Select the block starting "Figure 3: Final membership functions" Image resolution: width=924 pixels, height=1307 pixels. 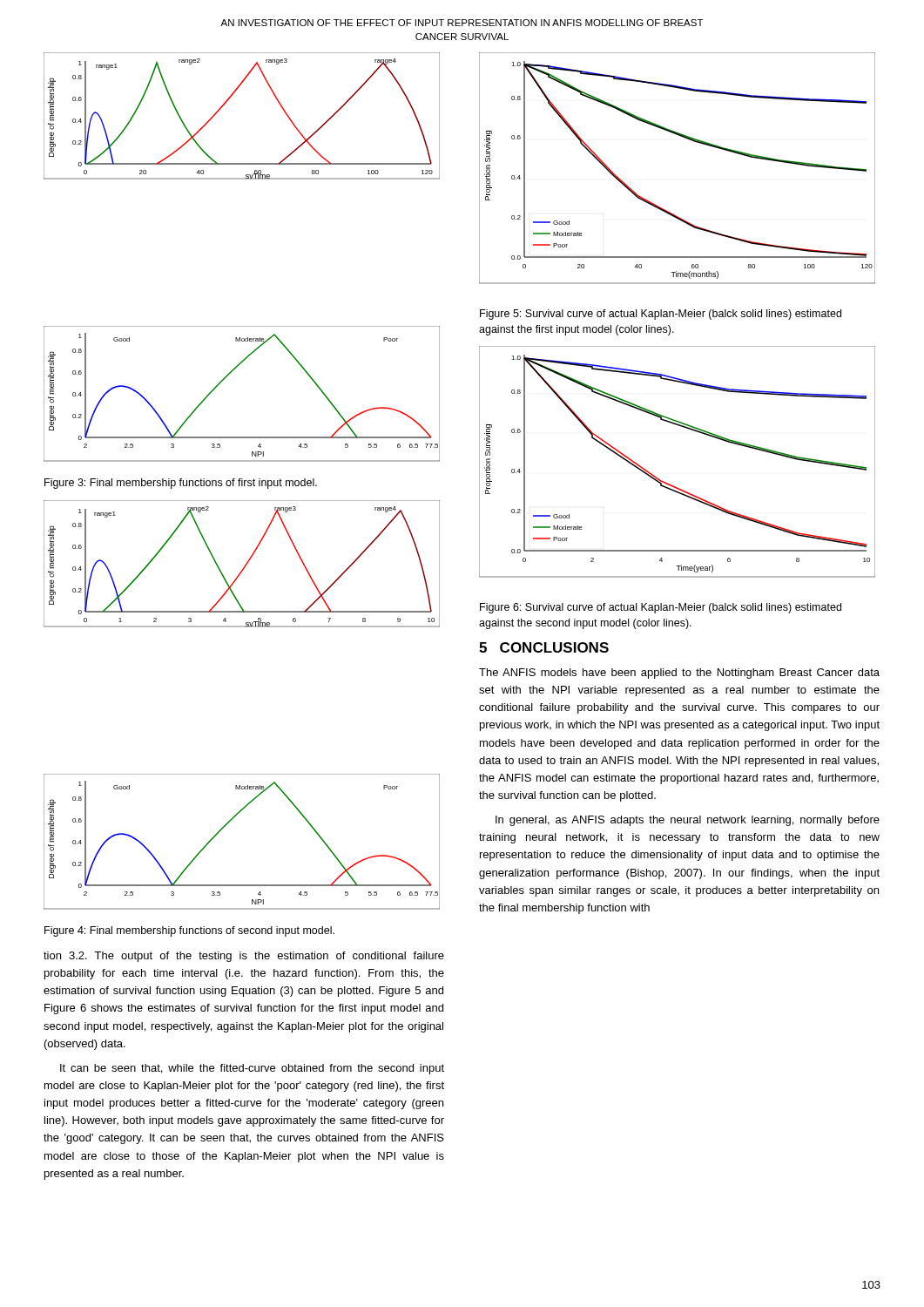point(181,483)
